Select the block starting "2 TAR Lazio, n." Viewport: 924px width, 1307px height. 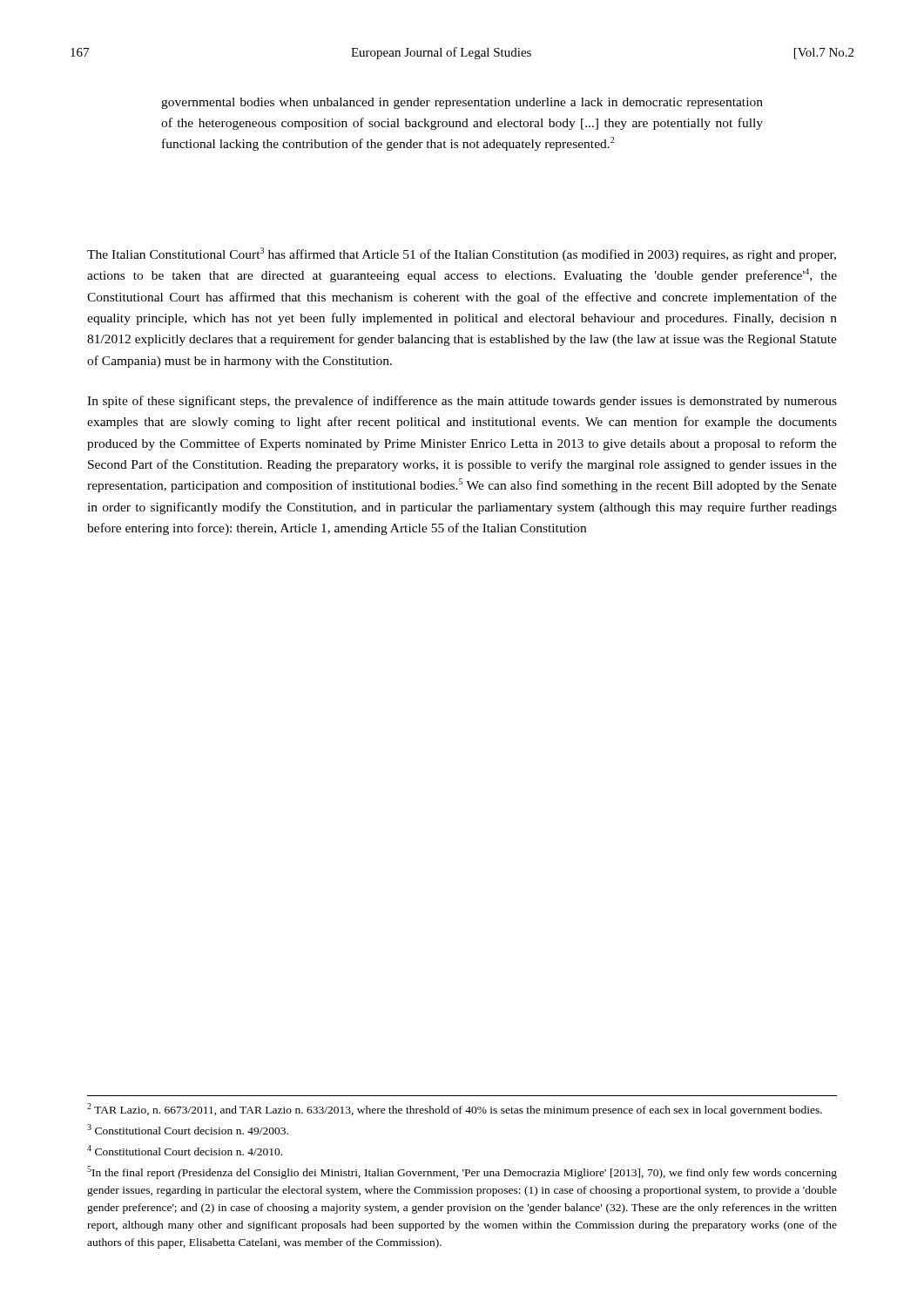455,1109
